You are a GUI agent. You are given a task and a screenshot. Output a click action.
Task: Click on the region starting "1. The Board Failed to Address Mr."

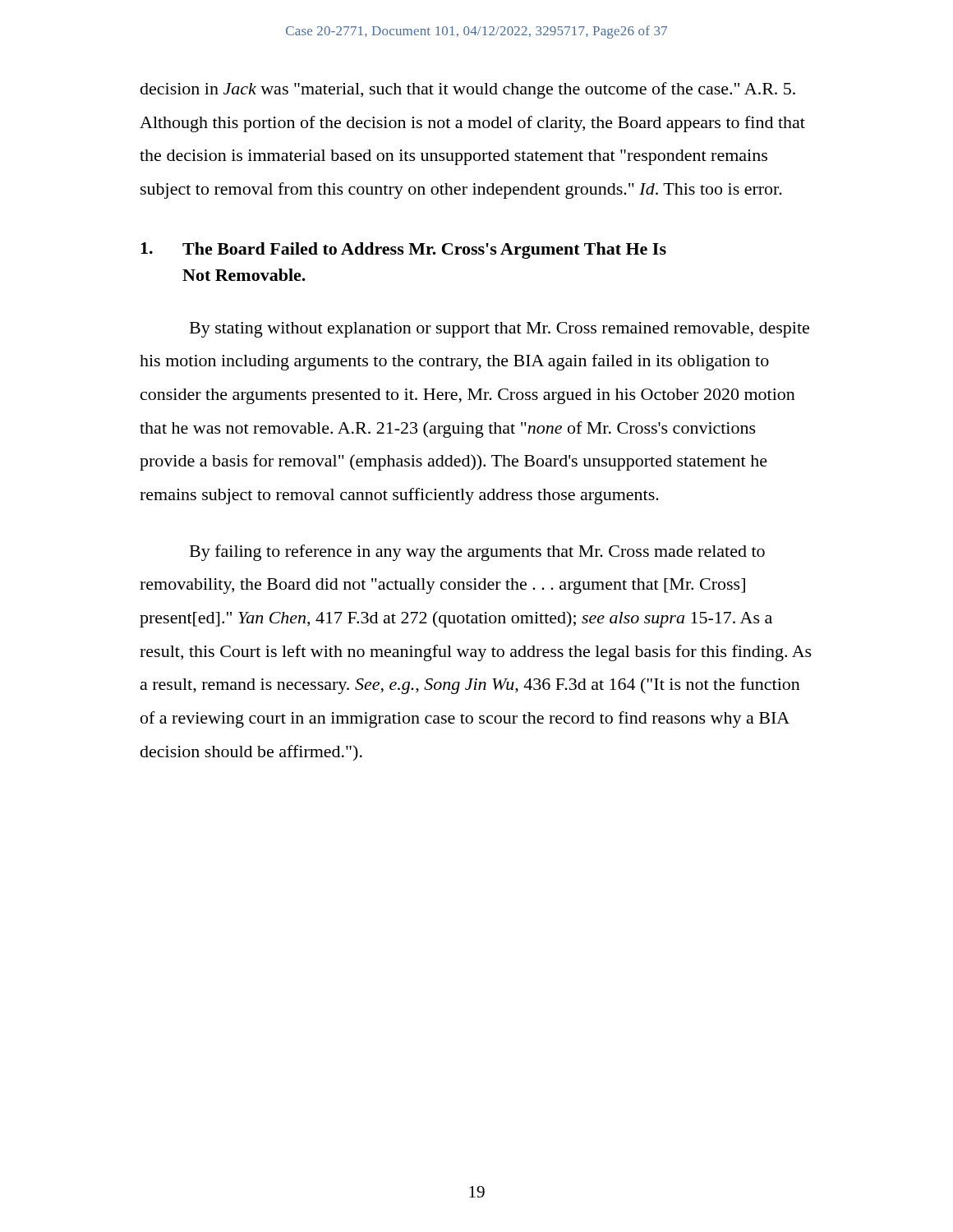[x=403, y=262]
